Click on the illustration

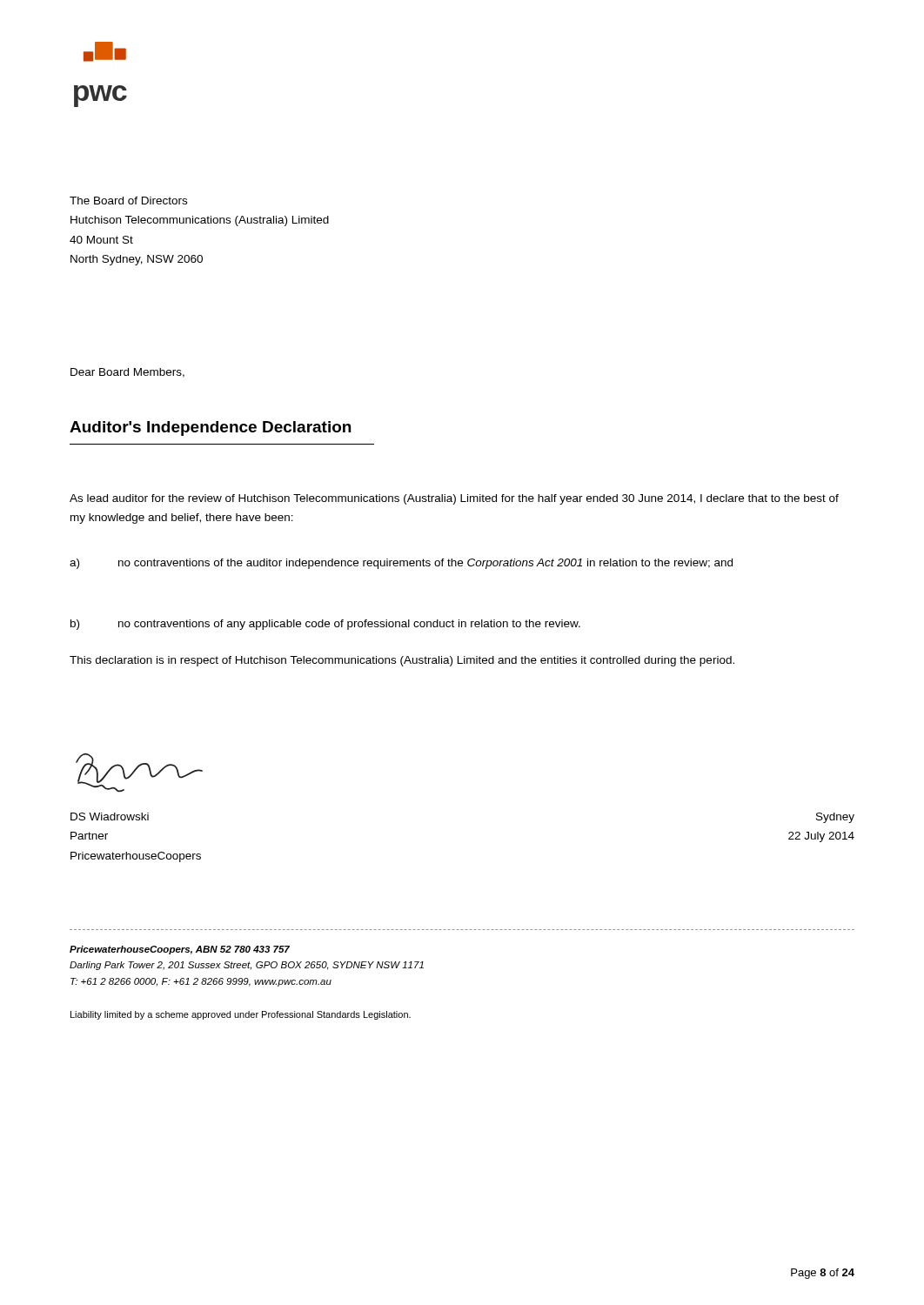[x=157, y=774]
